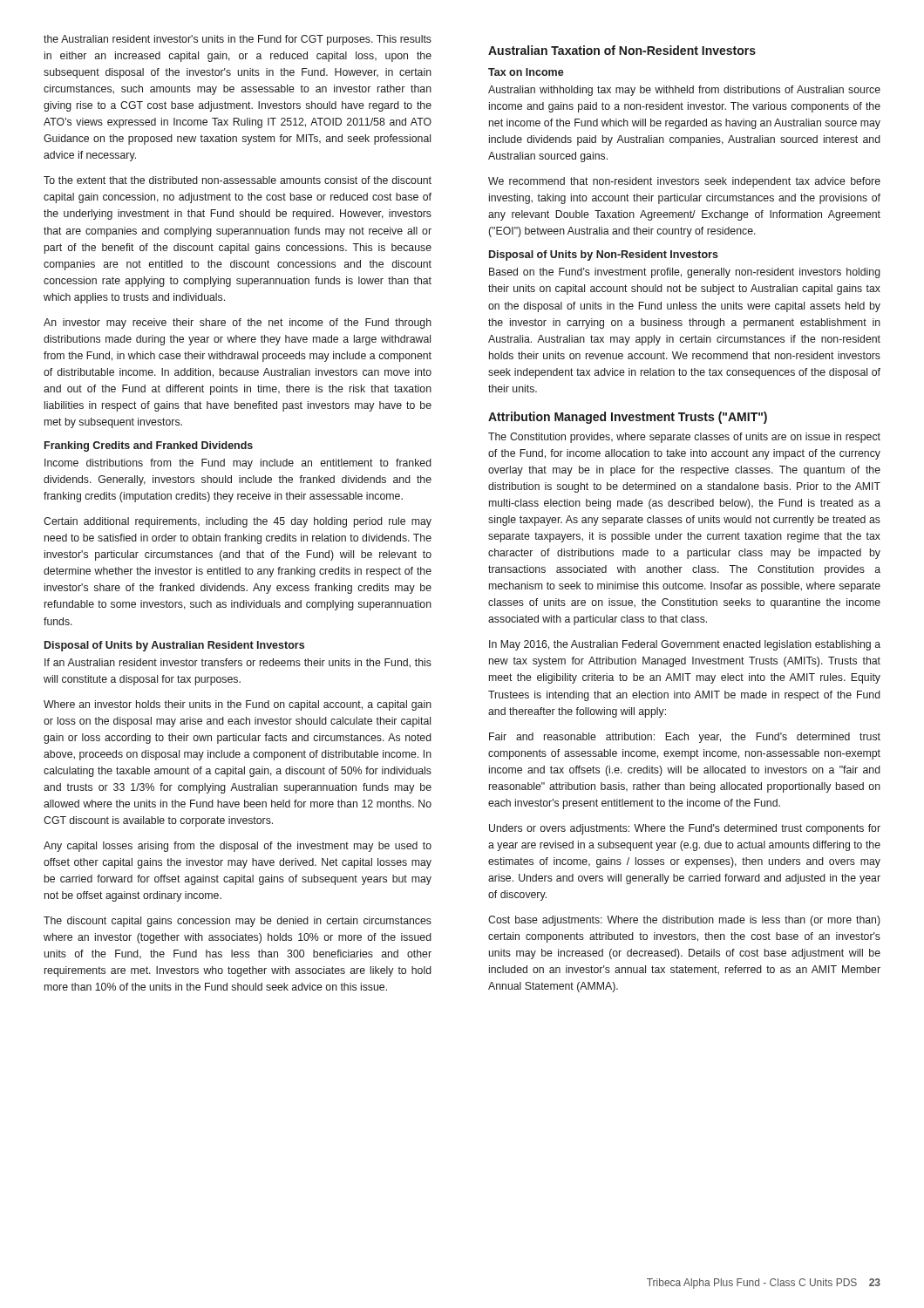Click where it says "Tax on Income"
This screenshot has height=1308, width=924.
click(x=526, y=72)
